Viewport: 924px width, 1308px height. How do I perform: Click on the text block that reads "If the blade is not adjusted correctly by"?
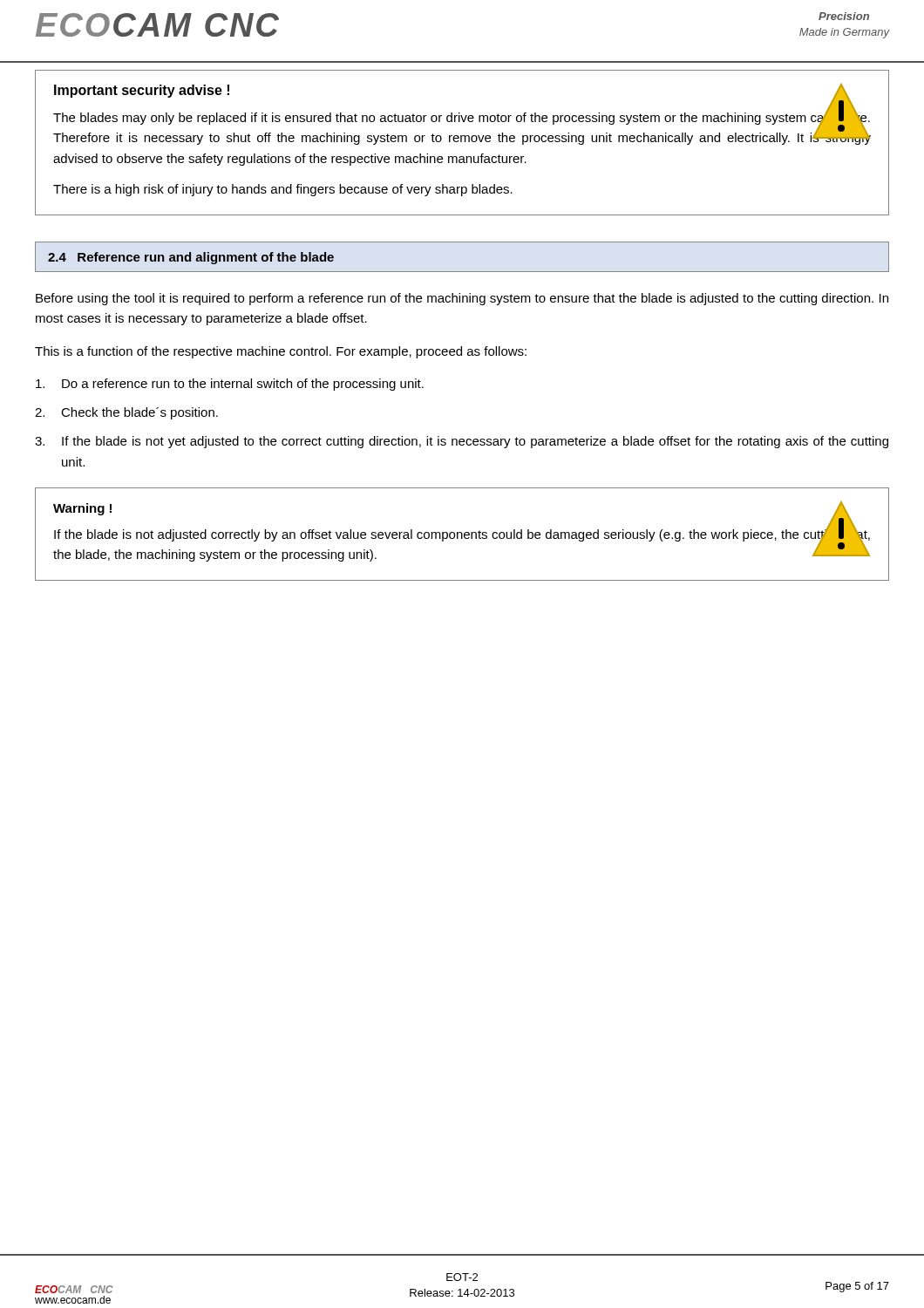[x=462, y=544]
